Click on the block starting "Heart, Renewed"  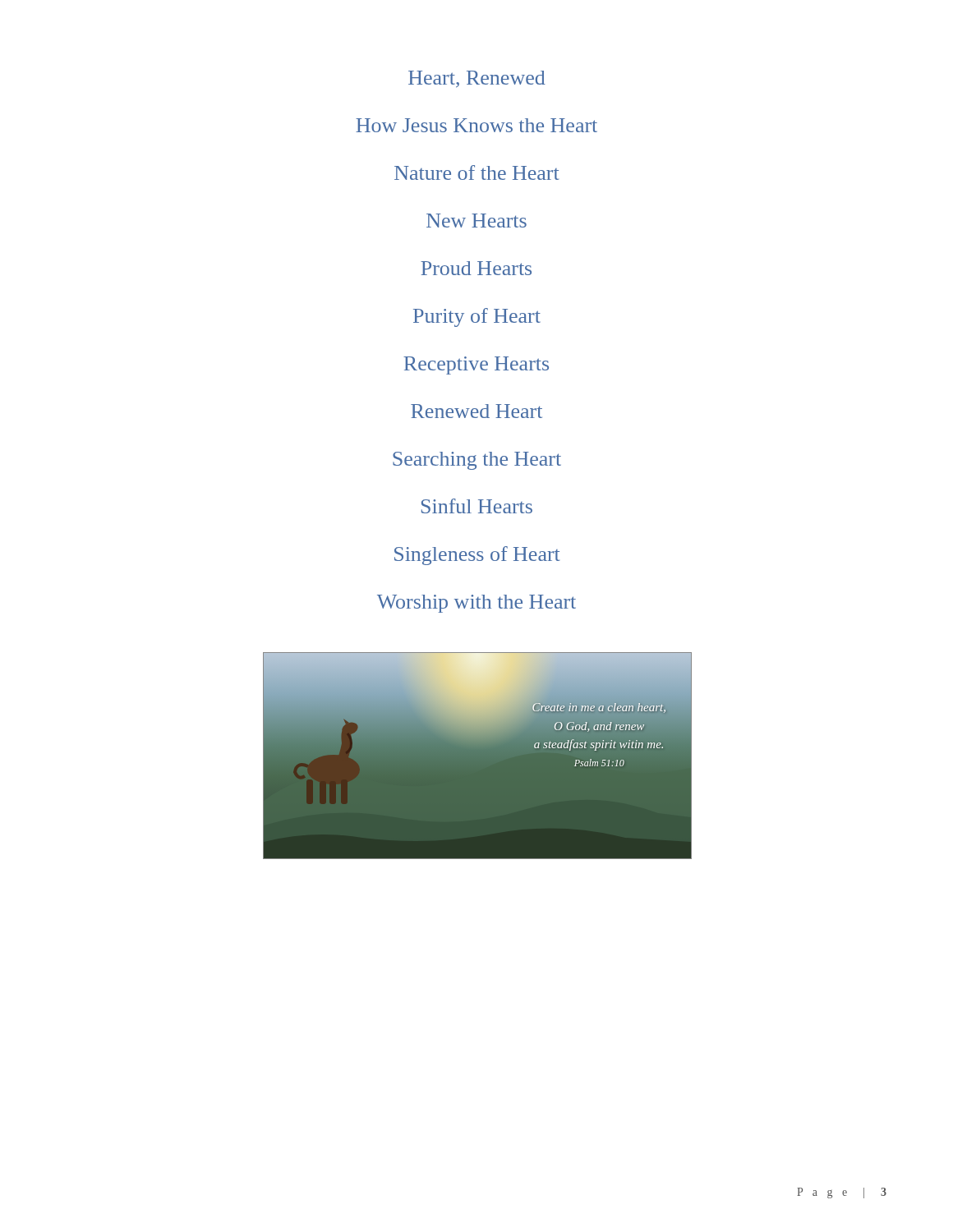pyautogui.click(x=476, y=78)
